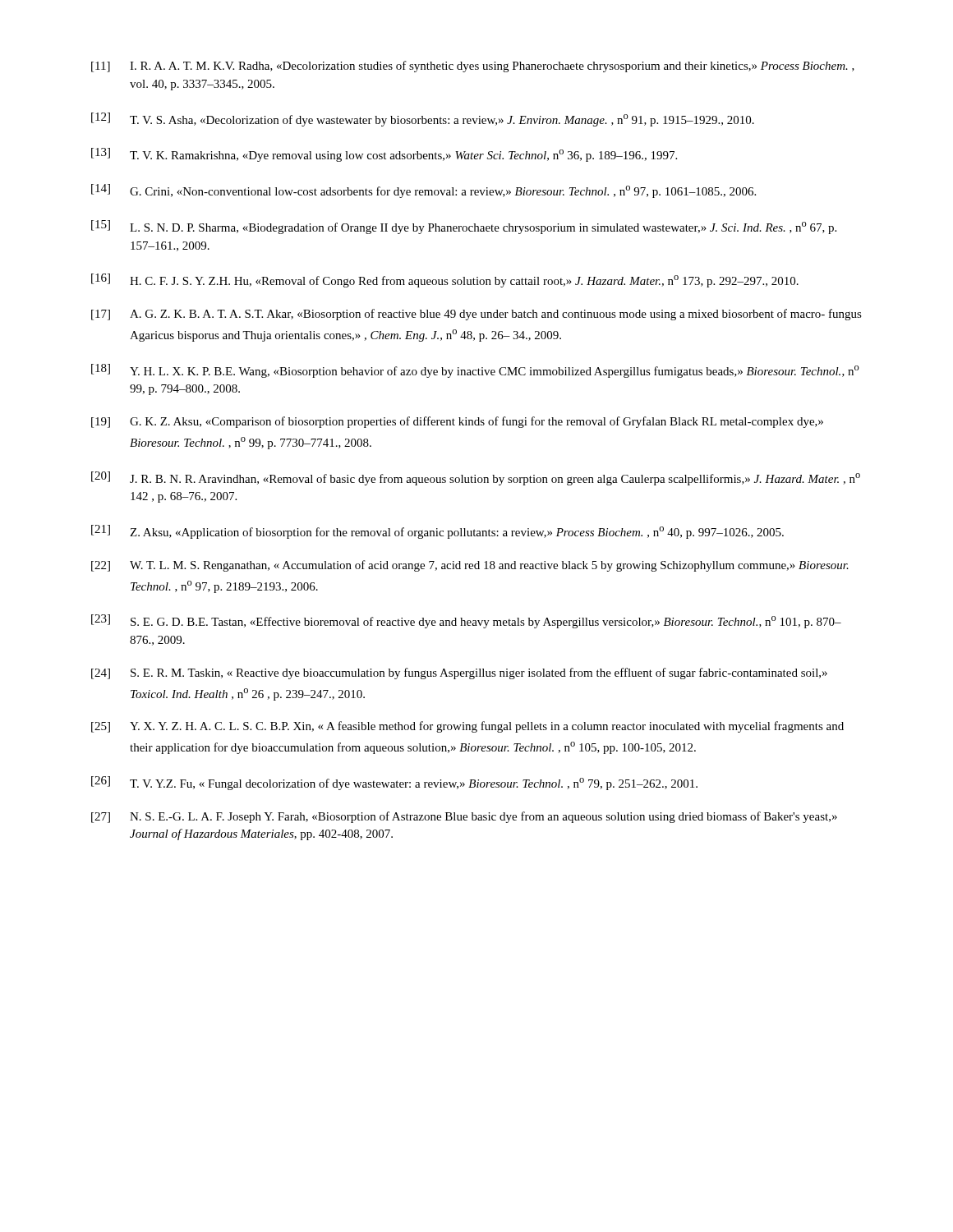Find the block starting "[17] A. G. Z. K. B."

pos(476,325)
